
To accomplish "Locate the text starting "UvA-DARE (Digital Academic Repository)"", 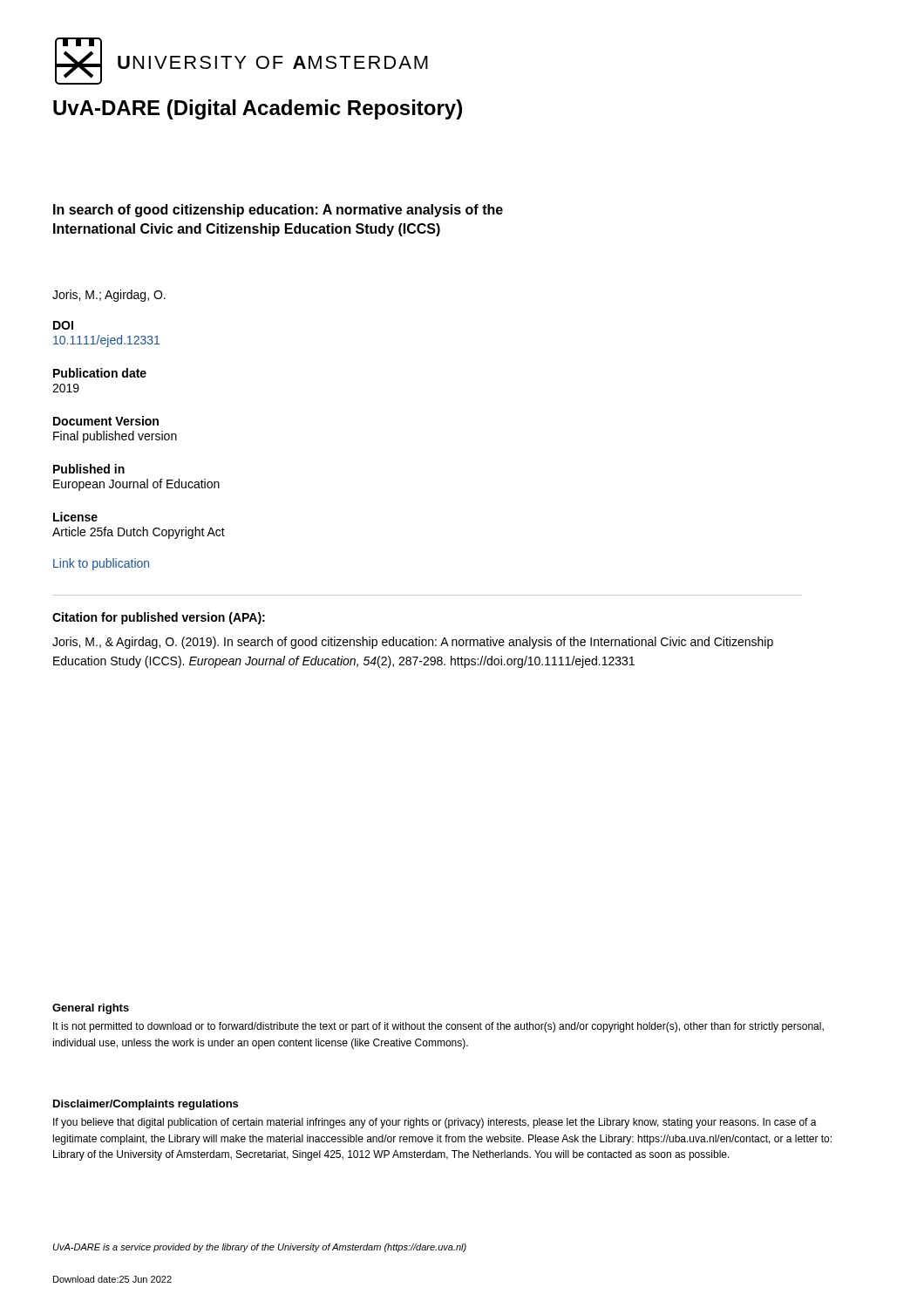I will click(427, 108).
